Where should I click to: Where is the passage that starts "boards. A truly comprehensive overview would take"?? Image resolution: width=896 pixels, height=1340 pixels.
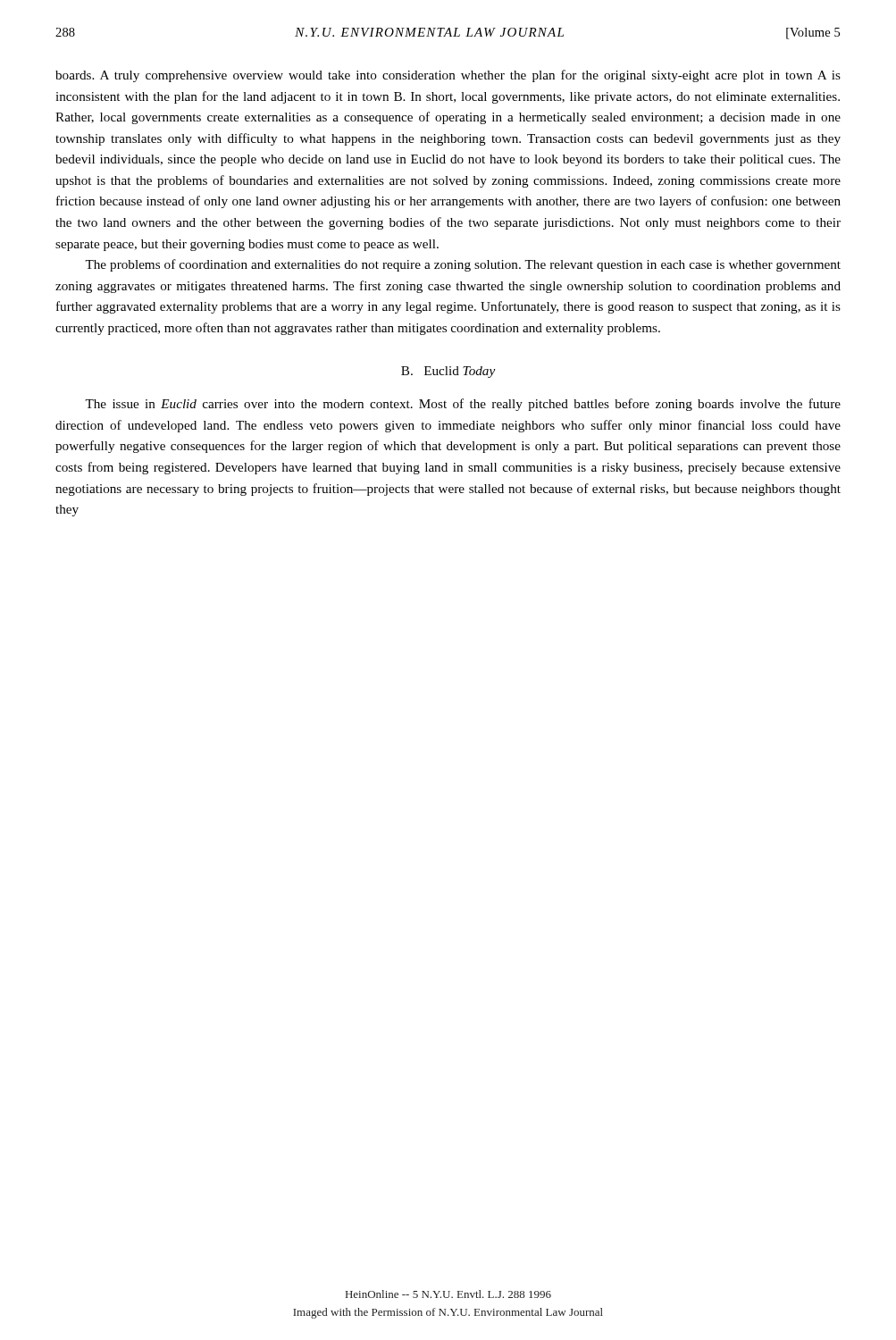coord(448,159)
